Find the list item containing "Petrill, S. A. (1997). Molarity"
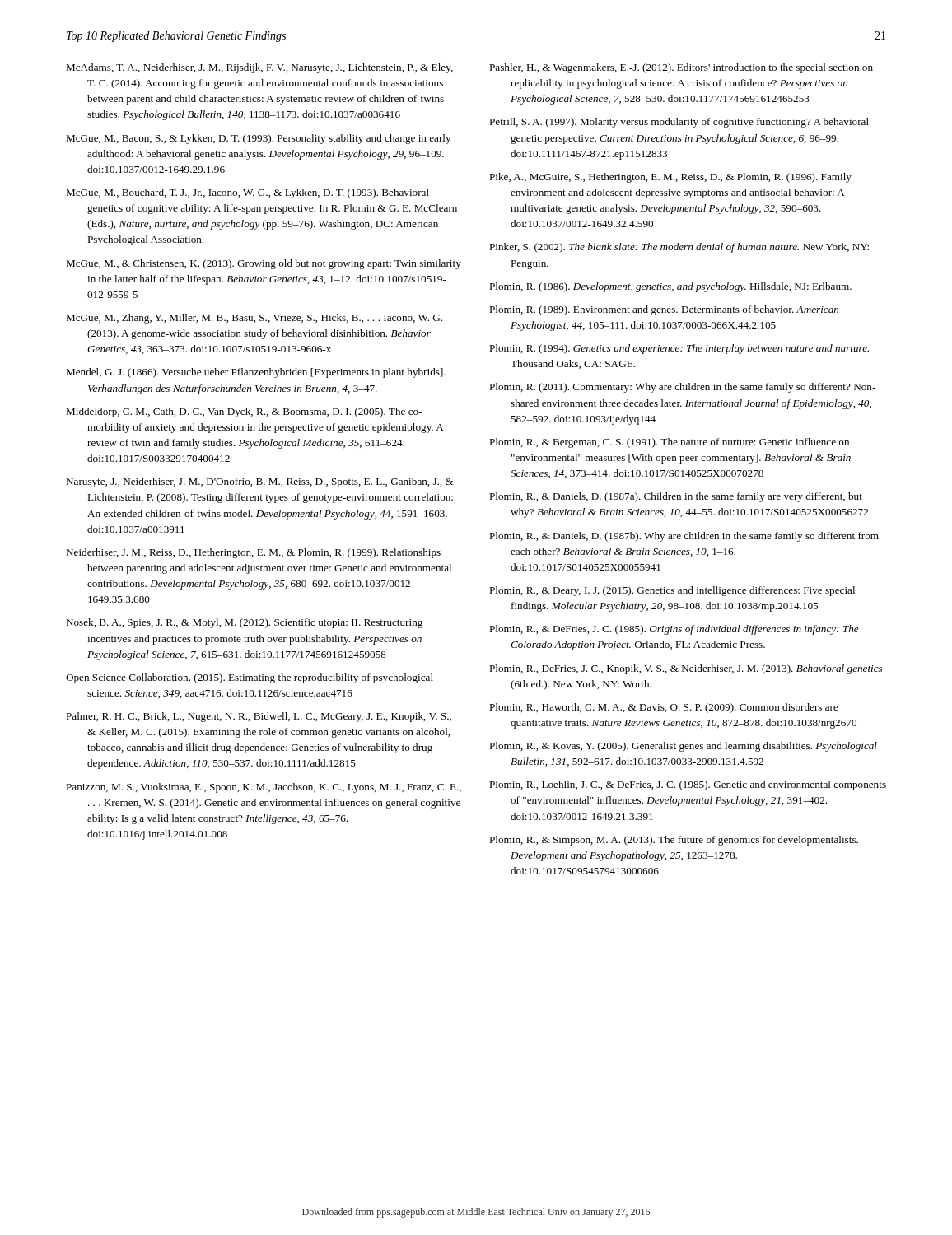The height and width of the screenshot is (1235, 952). click(x=679, y=138)
